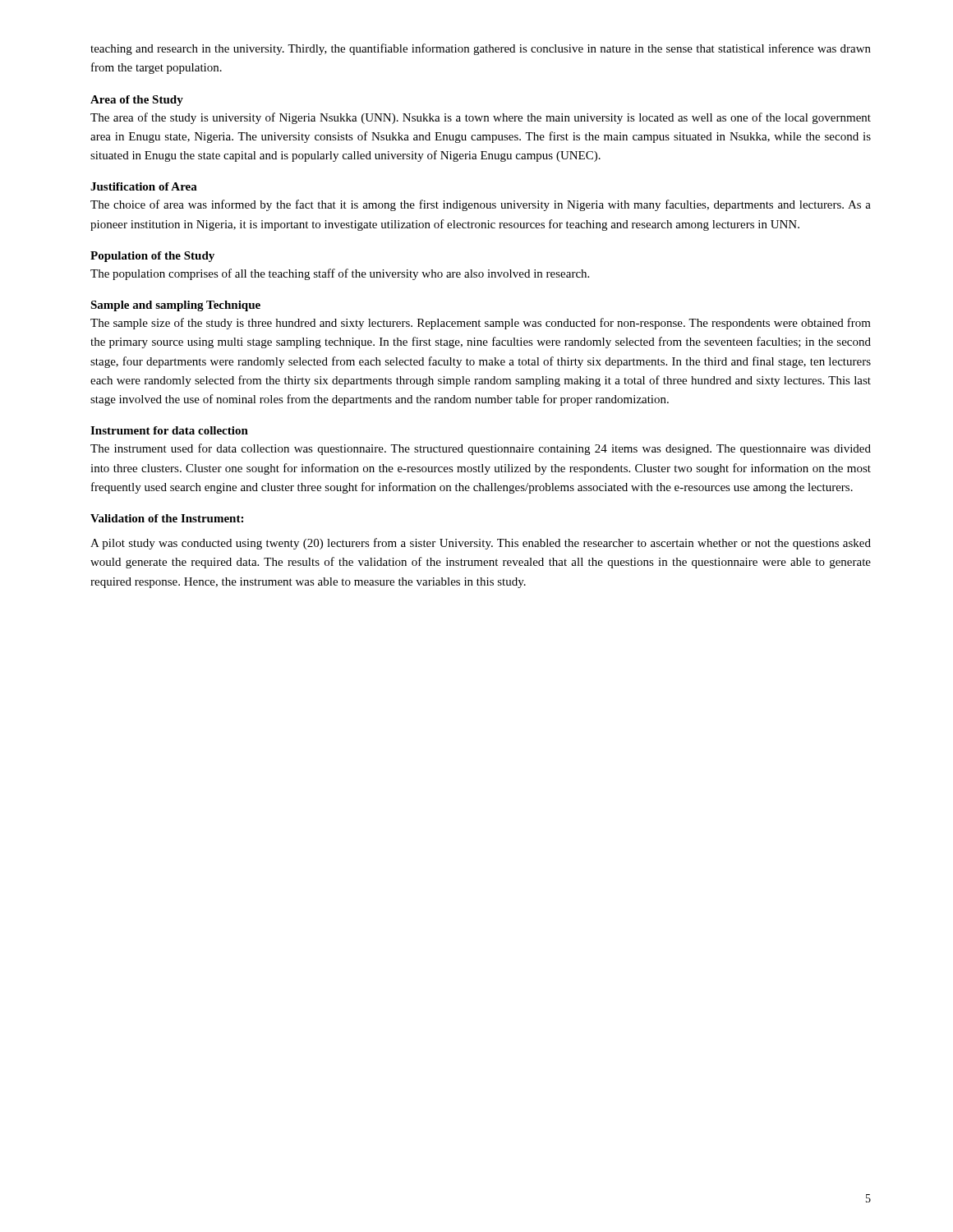953x1232 pixels.
Task: Point to the region starting "The population comprises of all the teaching"
Action: click(340, 273)
